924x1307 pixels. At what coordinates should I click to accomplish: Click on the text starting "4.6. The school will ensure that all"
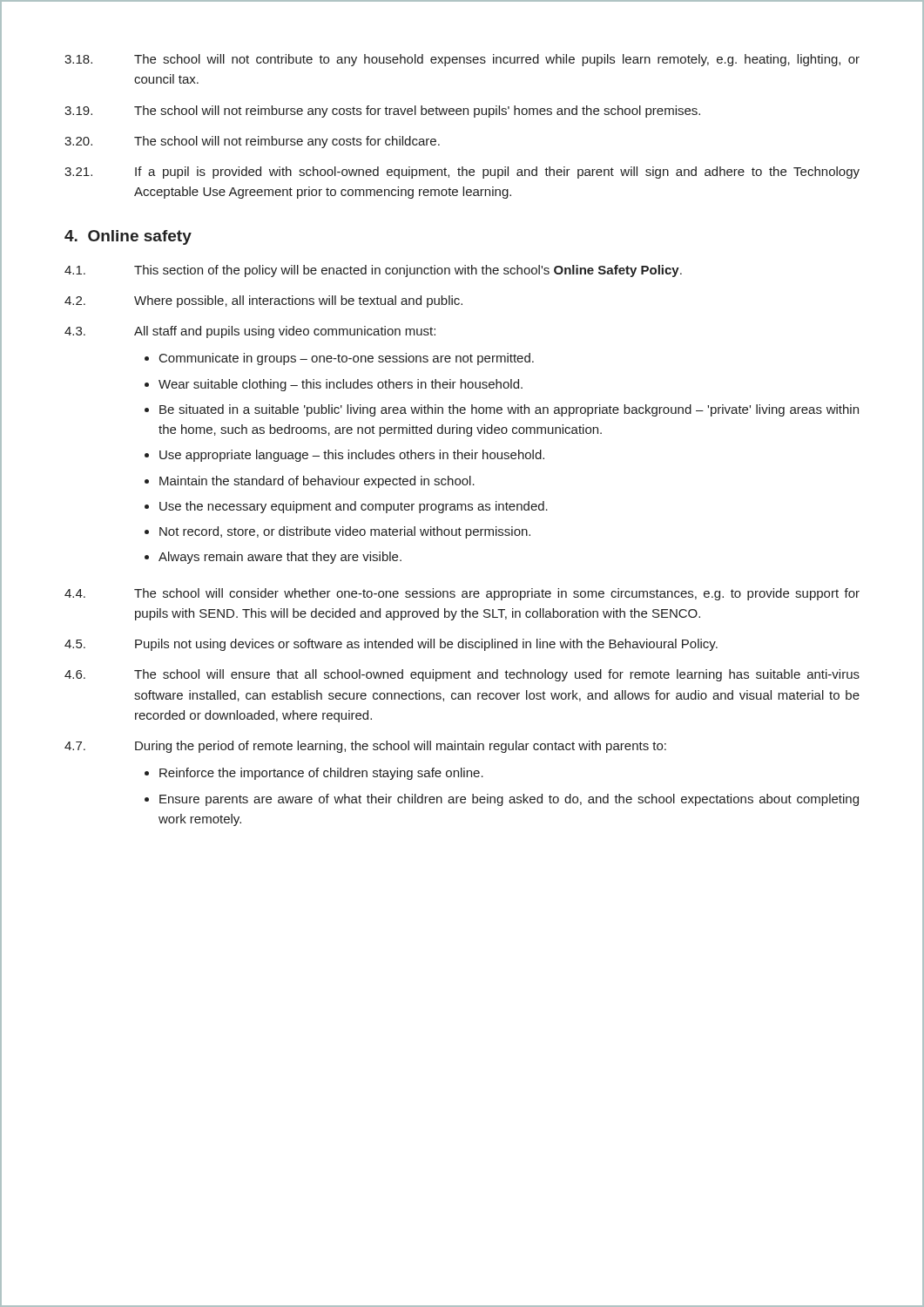(462, 695)
